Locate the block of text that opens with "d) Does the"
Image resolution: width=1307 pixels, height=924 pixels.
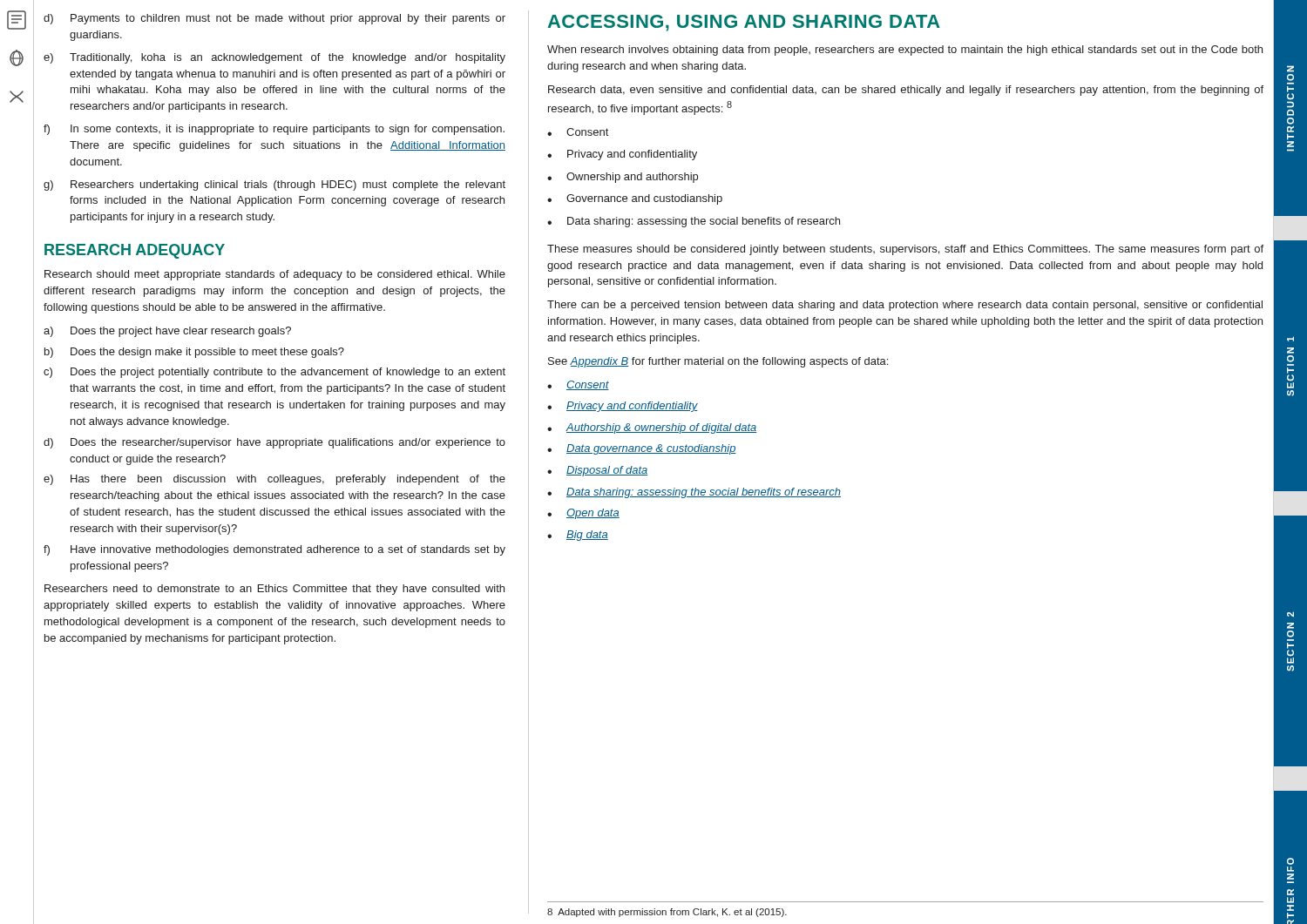pyautogui.click(x=274, y=451)
